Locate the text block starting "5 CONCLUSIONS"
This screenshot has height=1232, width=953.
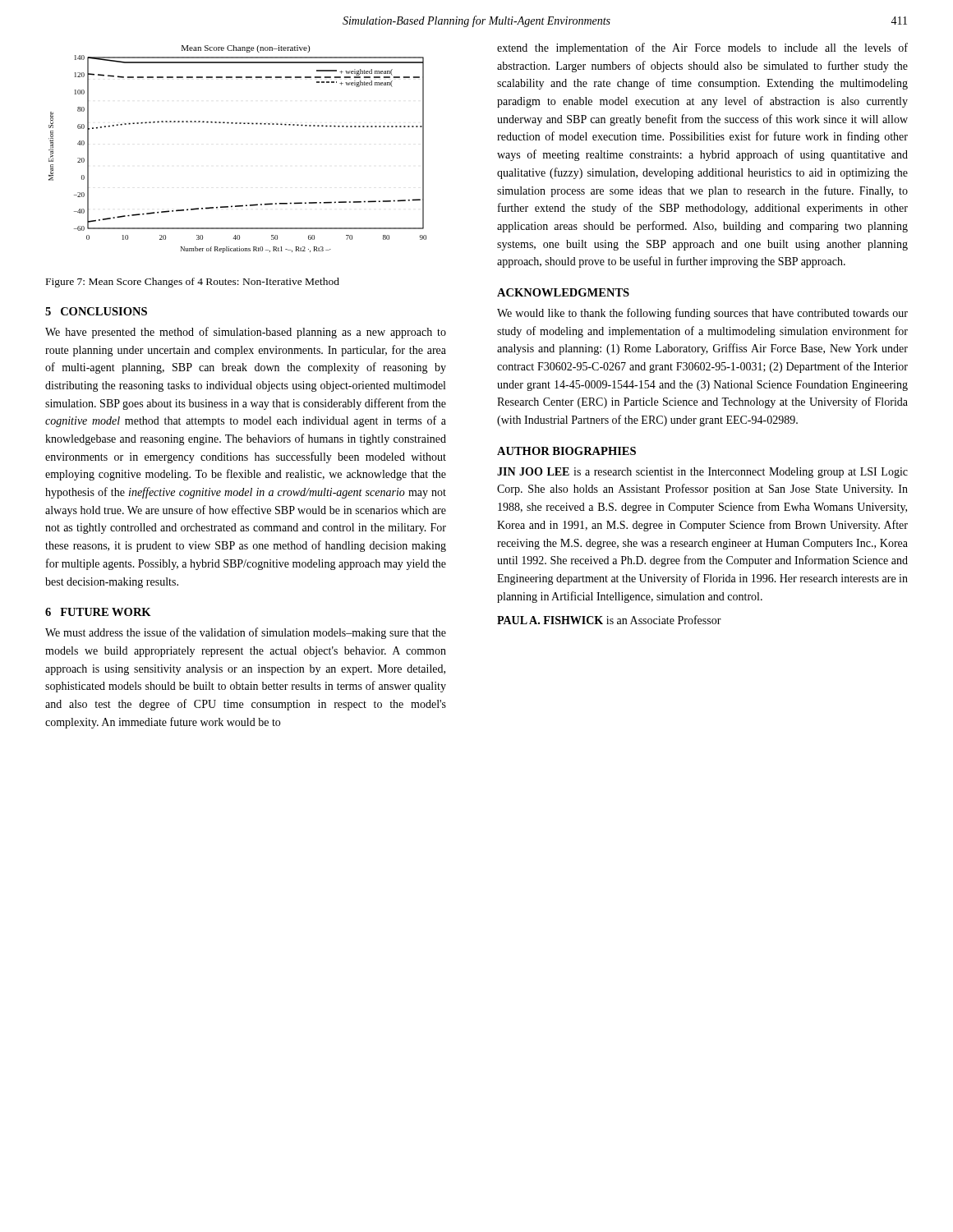pos(96,311)
